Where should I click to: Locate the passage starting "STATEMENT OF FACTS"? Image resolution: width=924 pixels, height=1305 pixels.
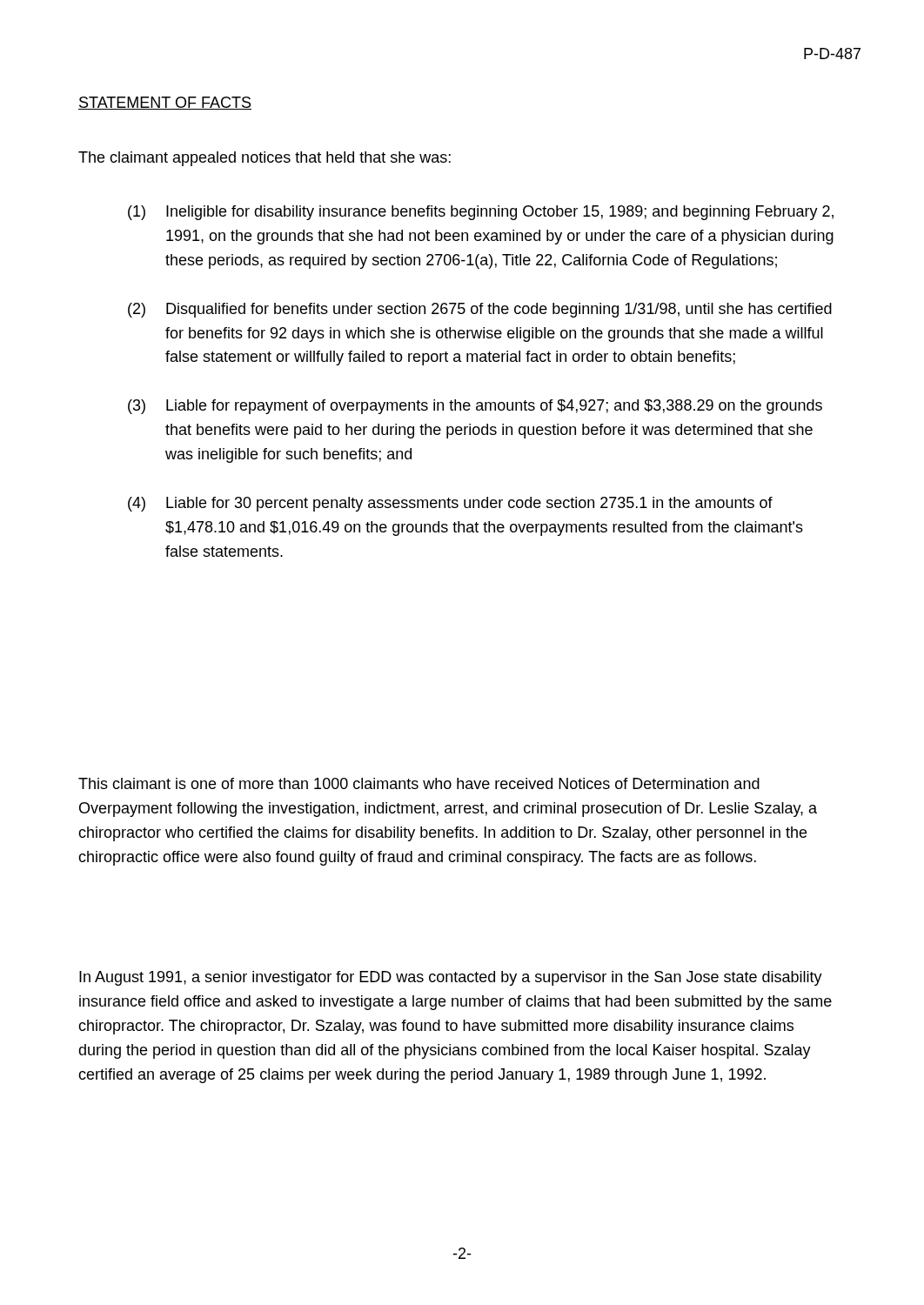[x=165, y=103]
